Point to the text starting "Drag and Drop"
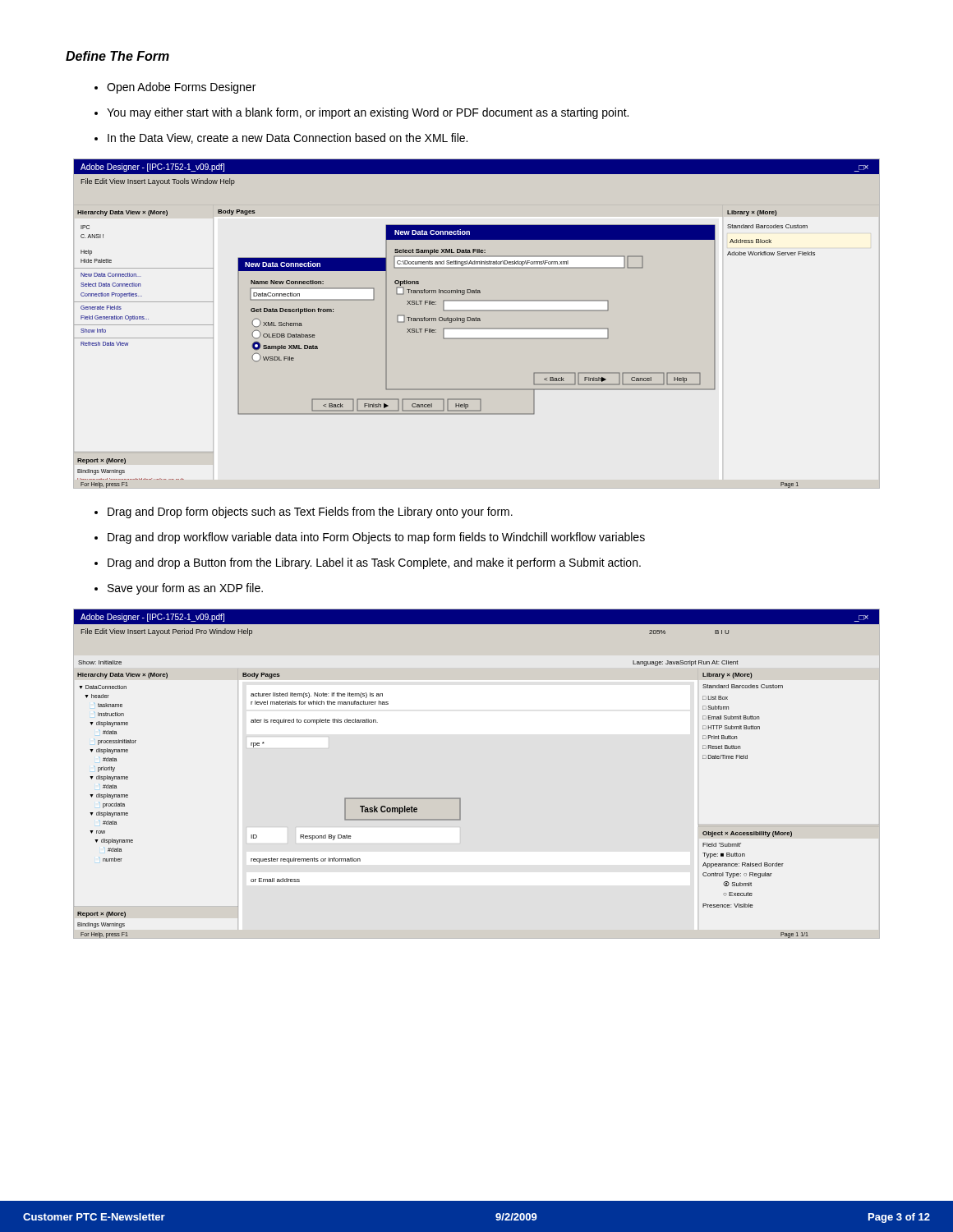Viewport: 953px width, 1232px height. pyautogui.click(x=310, y=512)
